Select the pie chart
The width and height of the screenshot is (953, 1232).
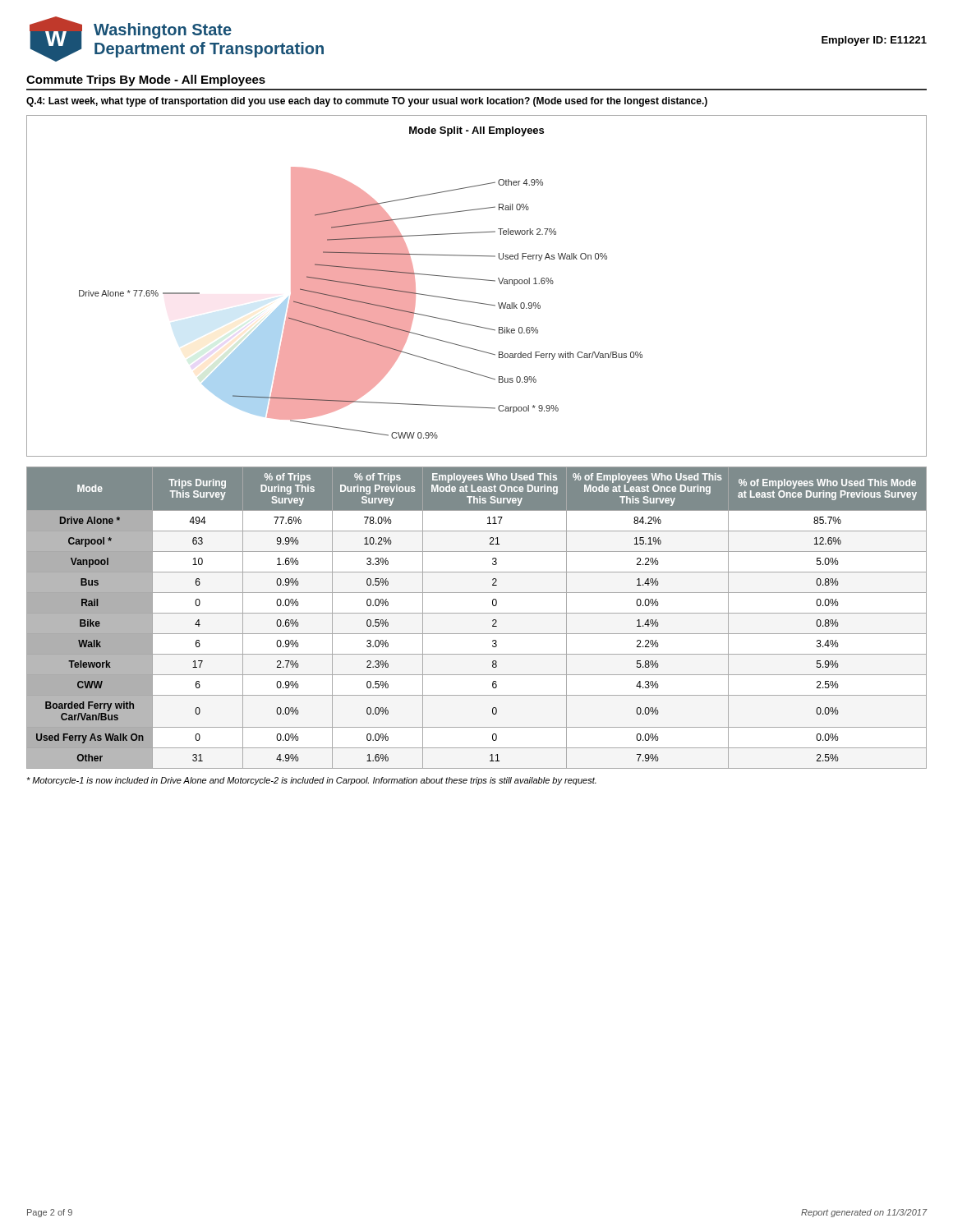tap(476, 286)
